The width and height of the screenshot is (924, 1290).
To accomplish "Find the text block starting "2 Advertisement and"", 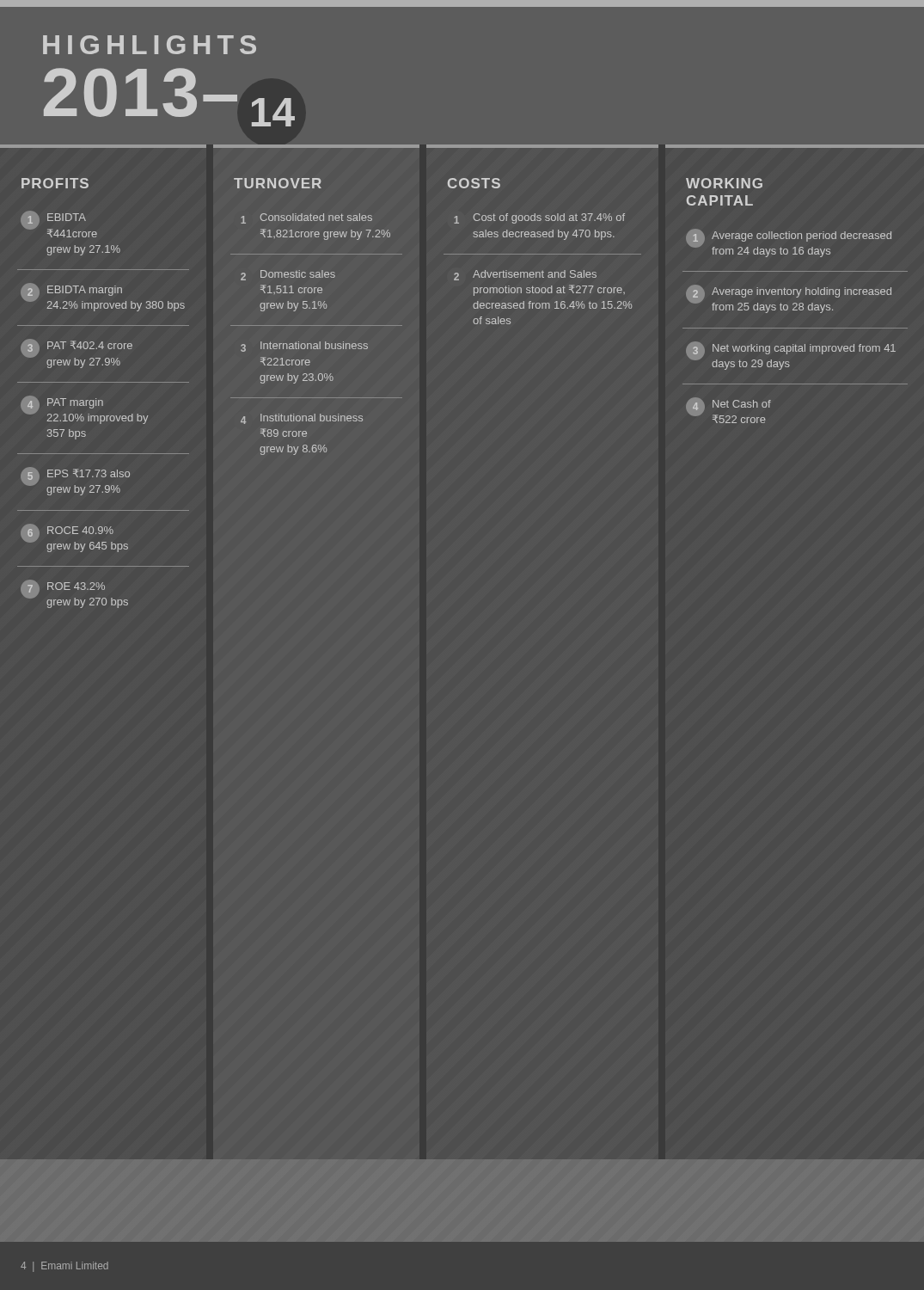I will [x=542, y=298].
